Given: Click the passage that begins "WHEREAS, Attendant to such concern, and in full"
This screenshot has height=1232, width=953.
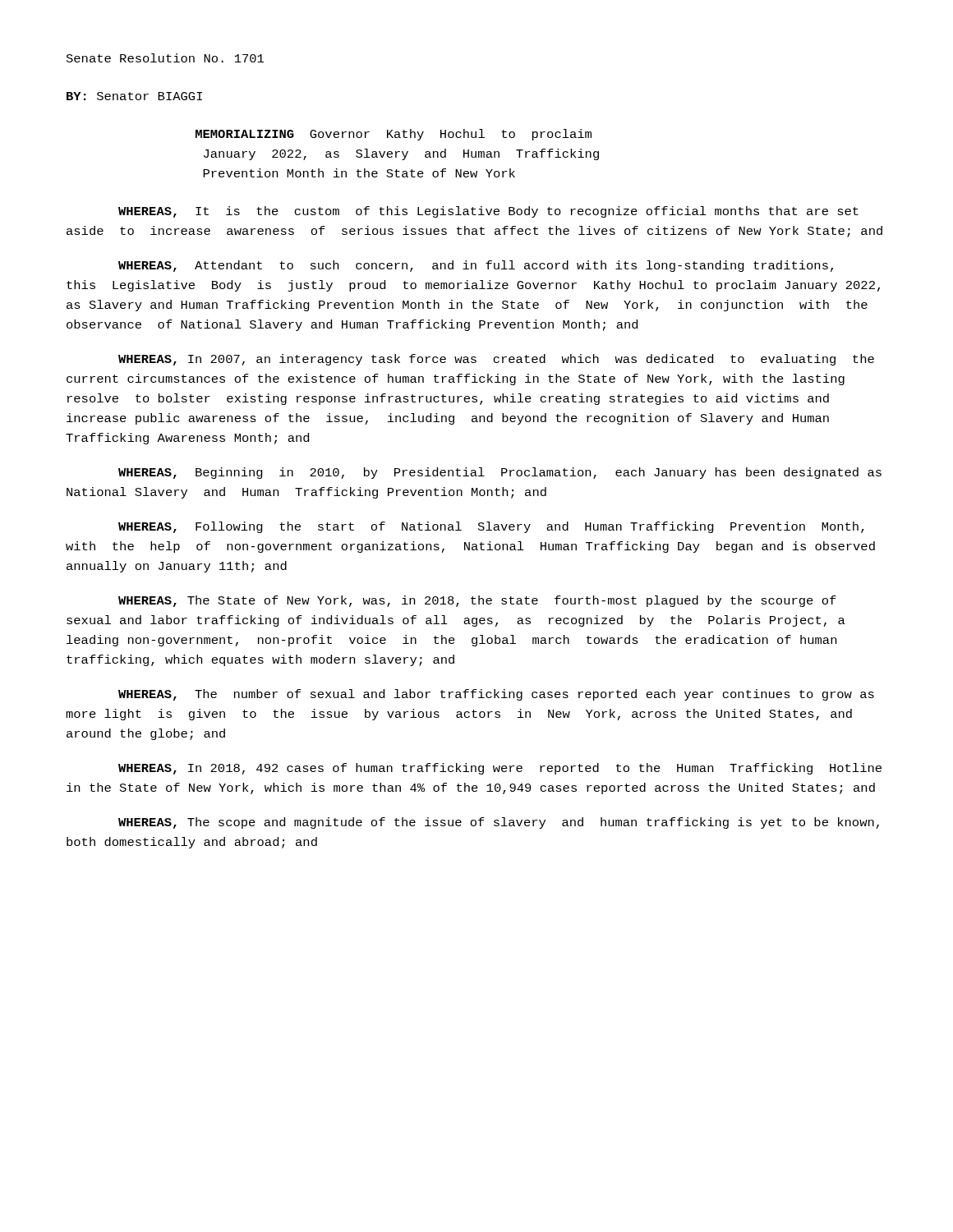Looking at the screenshot, I should tap(476, 296).
